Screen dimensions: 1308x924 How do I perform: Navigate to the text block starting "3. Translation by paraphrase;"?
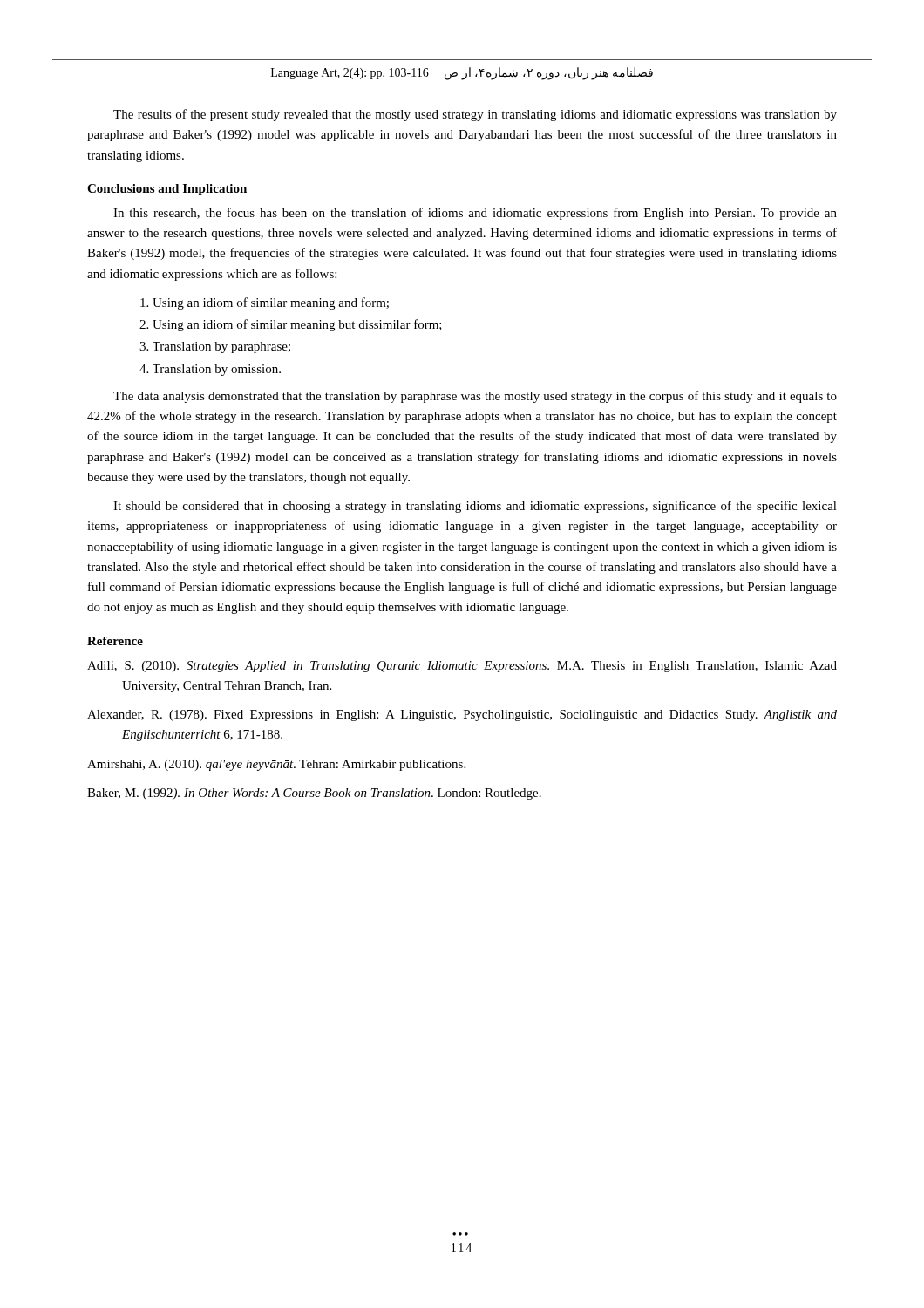pos(215,346)
